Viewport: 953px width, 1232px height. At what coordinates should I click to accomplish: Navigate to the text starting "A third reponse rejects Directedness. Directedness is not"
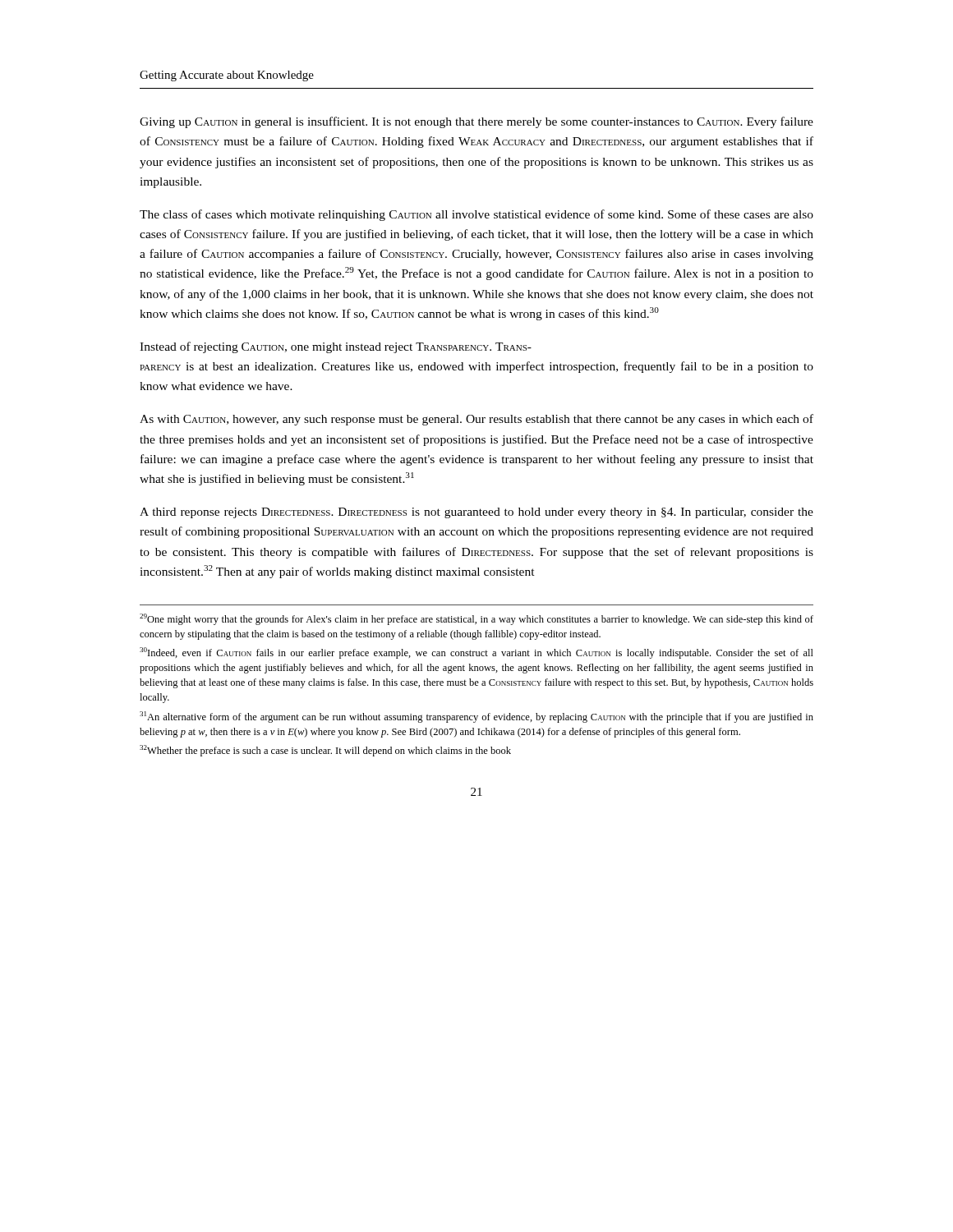click(x=476, y=541)
